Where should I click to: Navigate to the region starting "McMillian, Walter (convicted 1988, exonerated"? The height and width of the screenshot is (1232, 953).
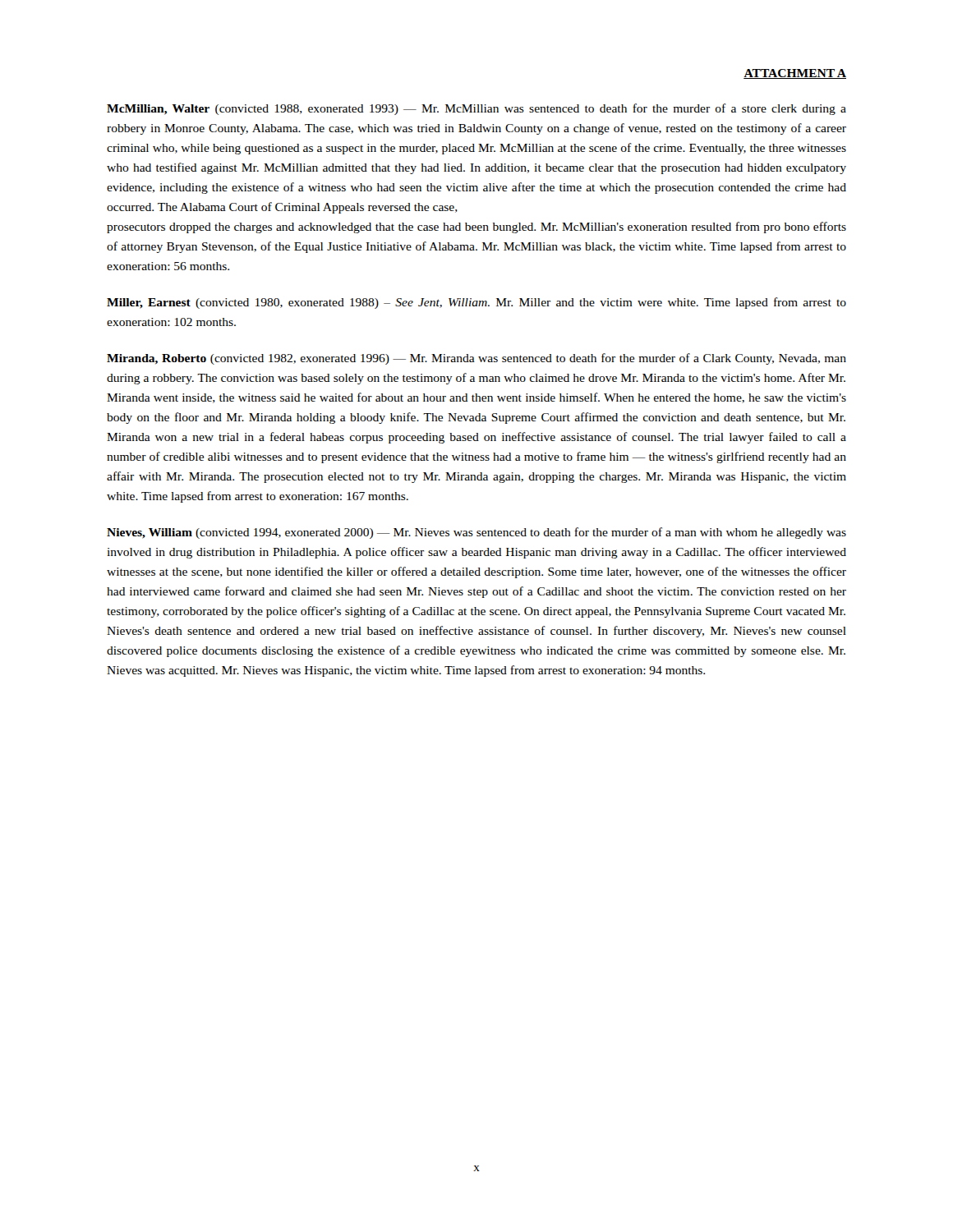(476, 187)
